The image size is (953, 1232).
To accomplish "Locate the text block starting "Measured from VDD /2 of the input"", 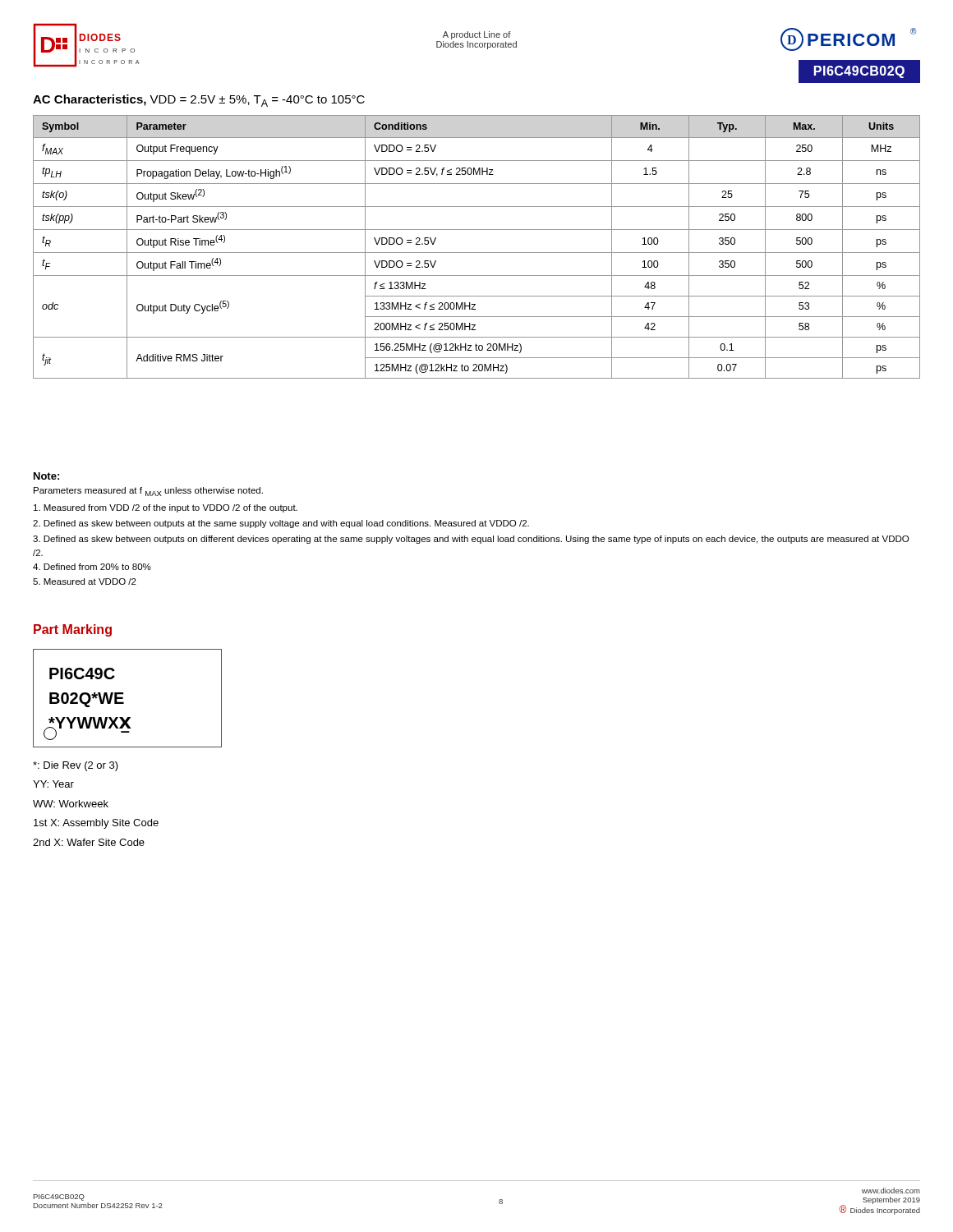I will coord(165,508).
